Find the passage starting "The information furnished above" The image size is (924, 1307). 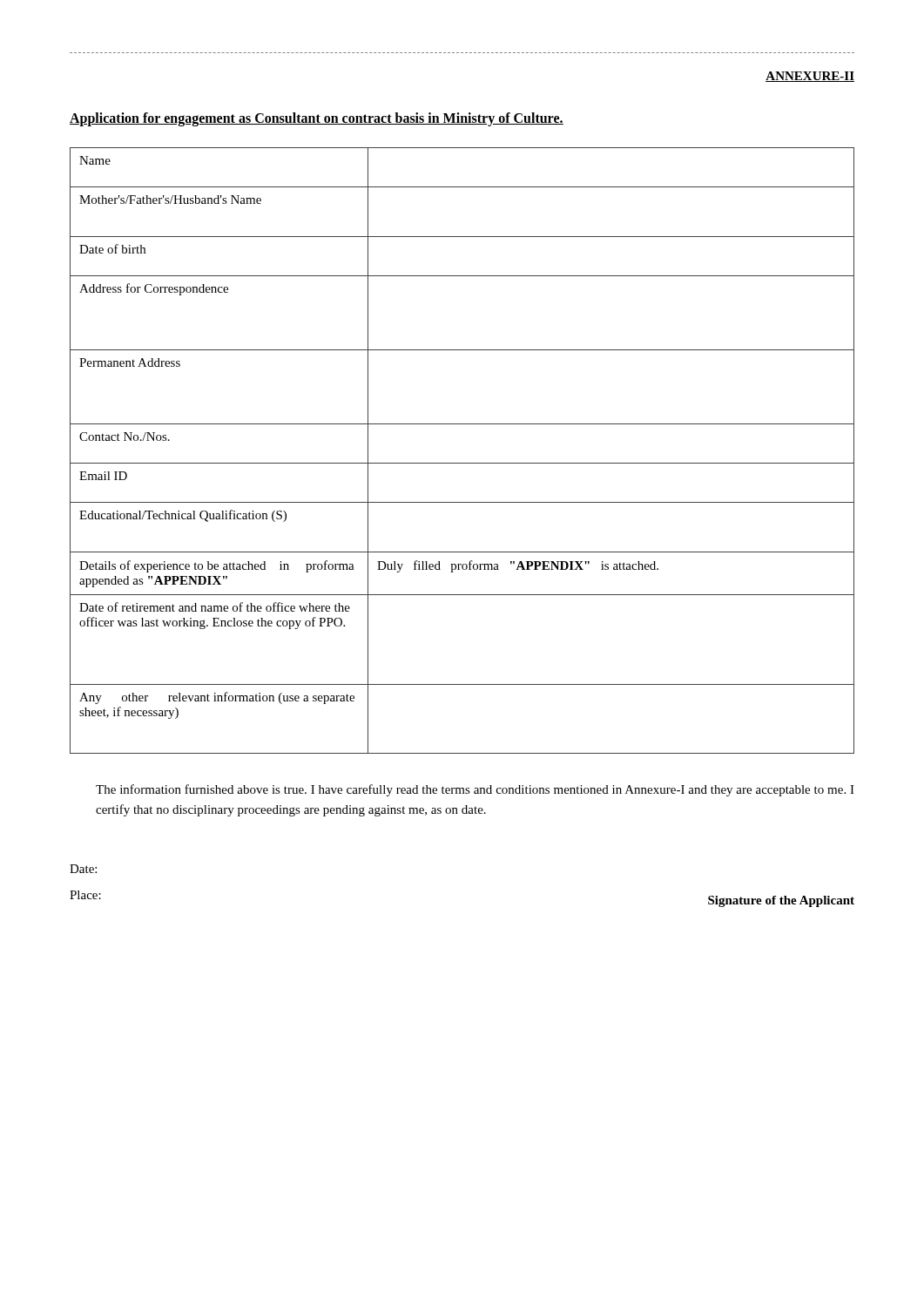(x=475, y=800)
